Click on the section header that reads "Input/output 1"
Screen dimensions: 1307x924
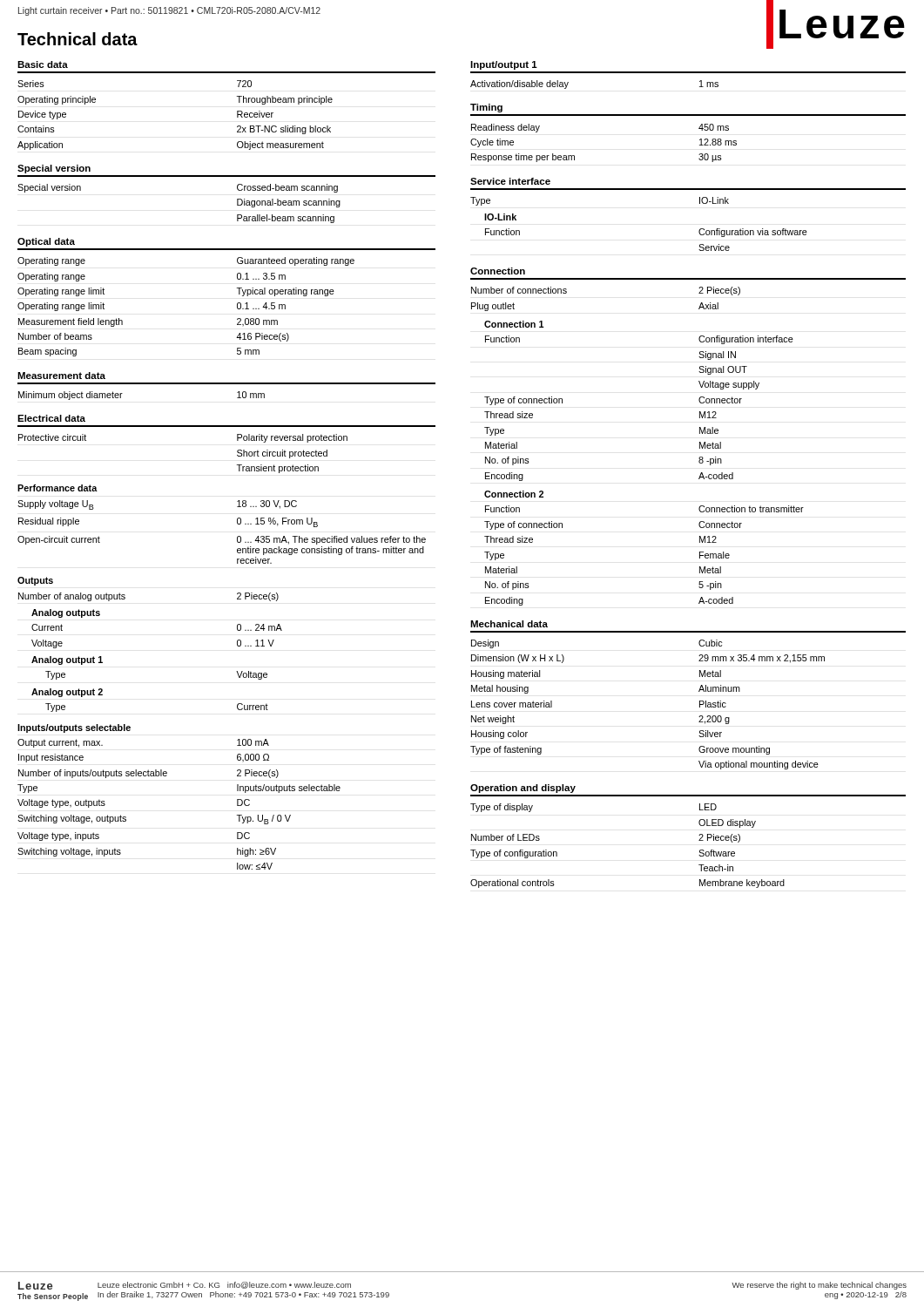pyautogui.click(x=504, y=64)
